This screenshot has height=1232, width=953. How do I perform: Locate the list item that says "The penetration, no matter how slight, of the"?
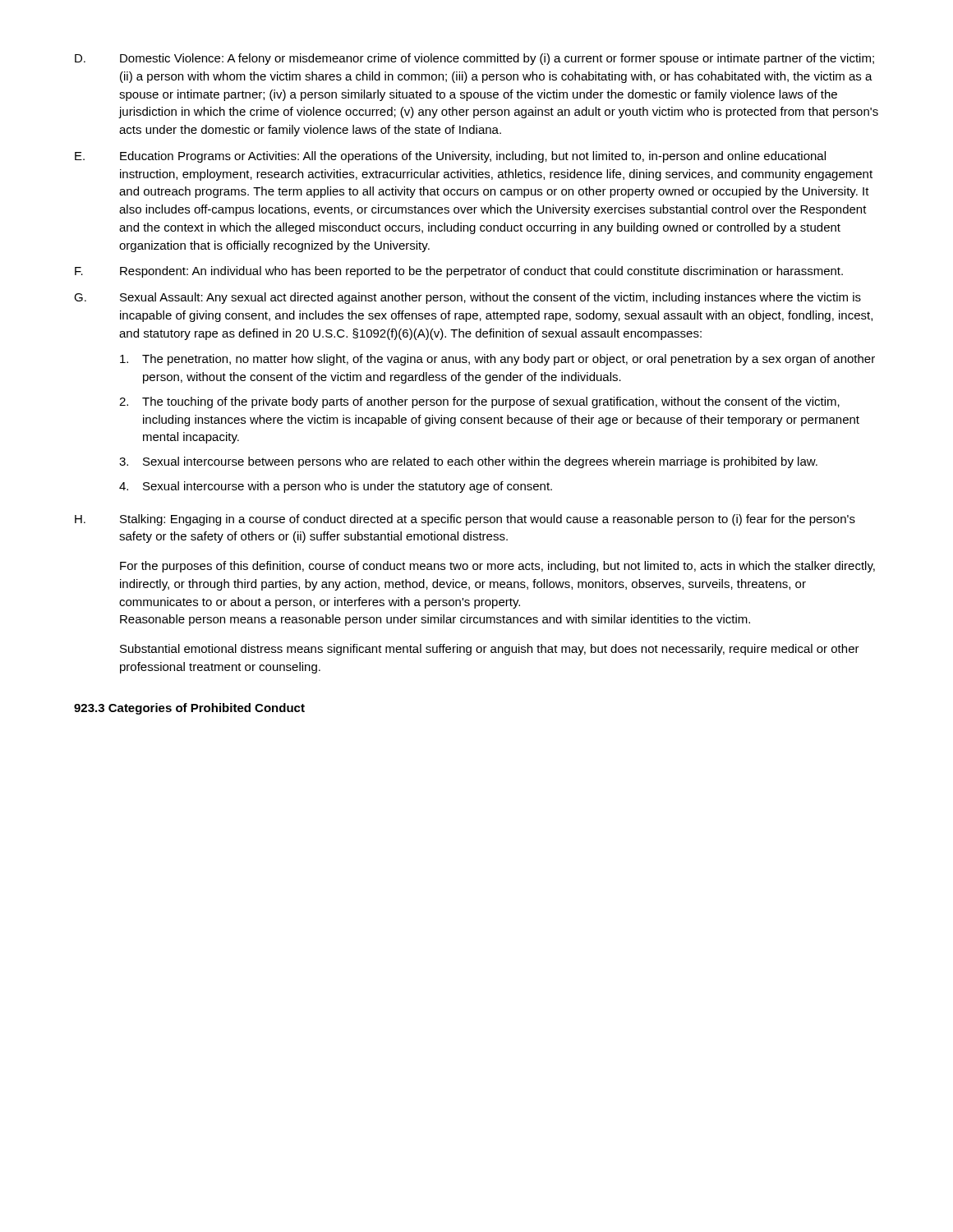point(509,368)
